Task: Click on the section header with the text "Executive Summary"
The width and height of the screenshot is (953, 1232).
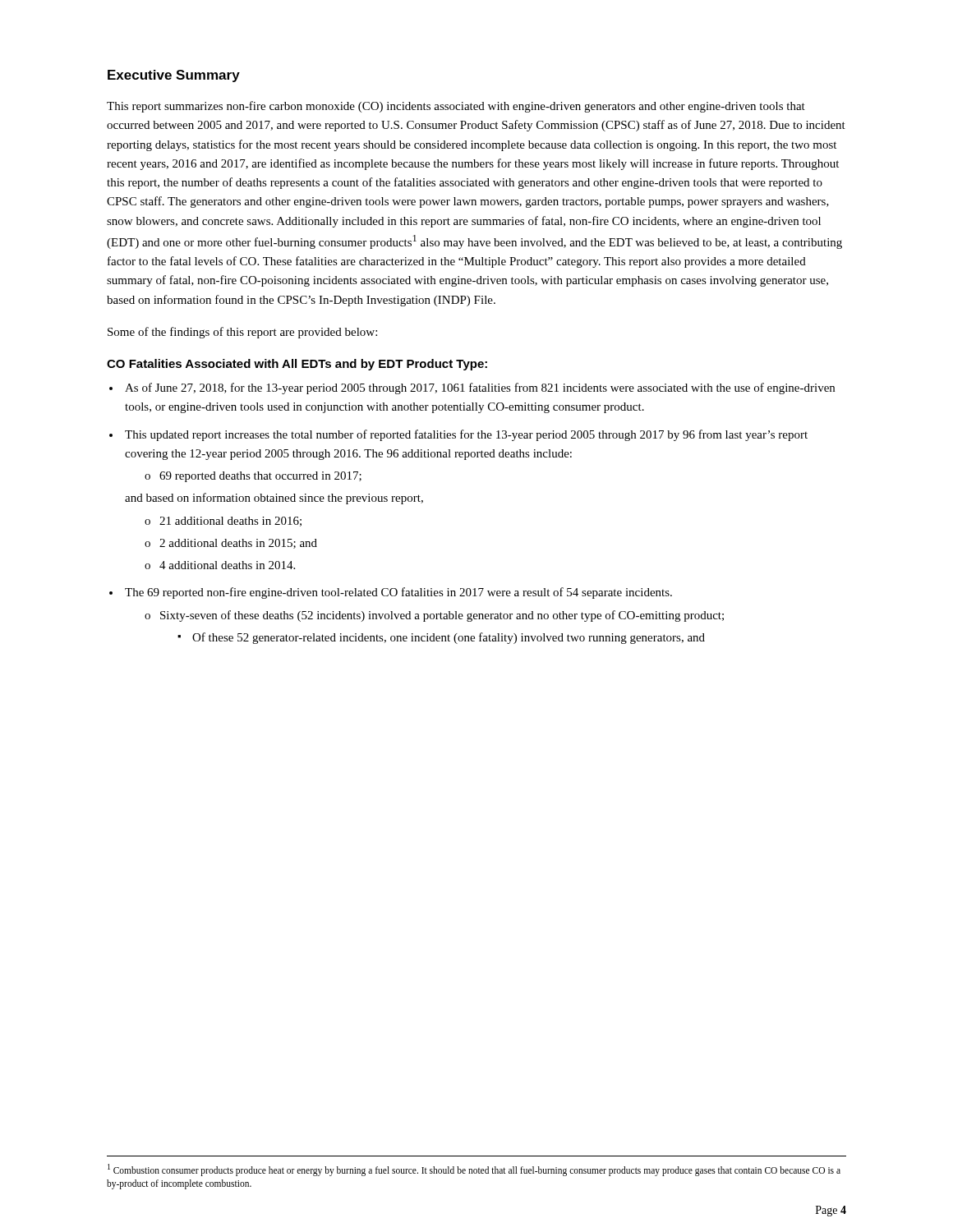Action: (x=173, y=75)
